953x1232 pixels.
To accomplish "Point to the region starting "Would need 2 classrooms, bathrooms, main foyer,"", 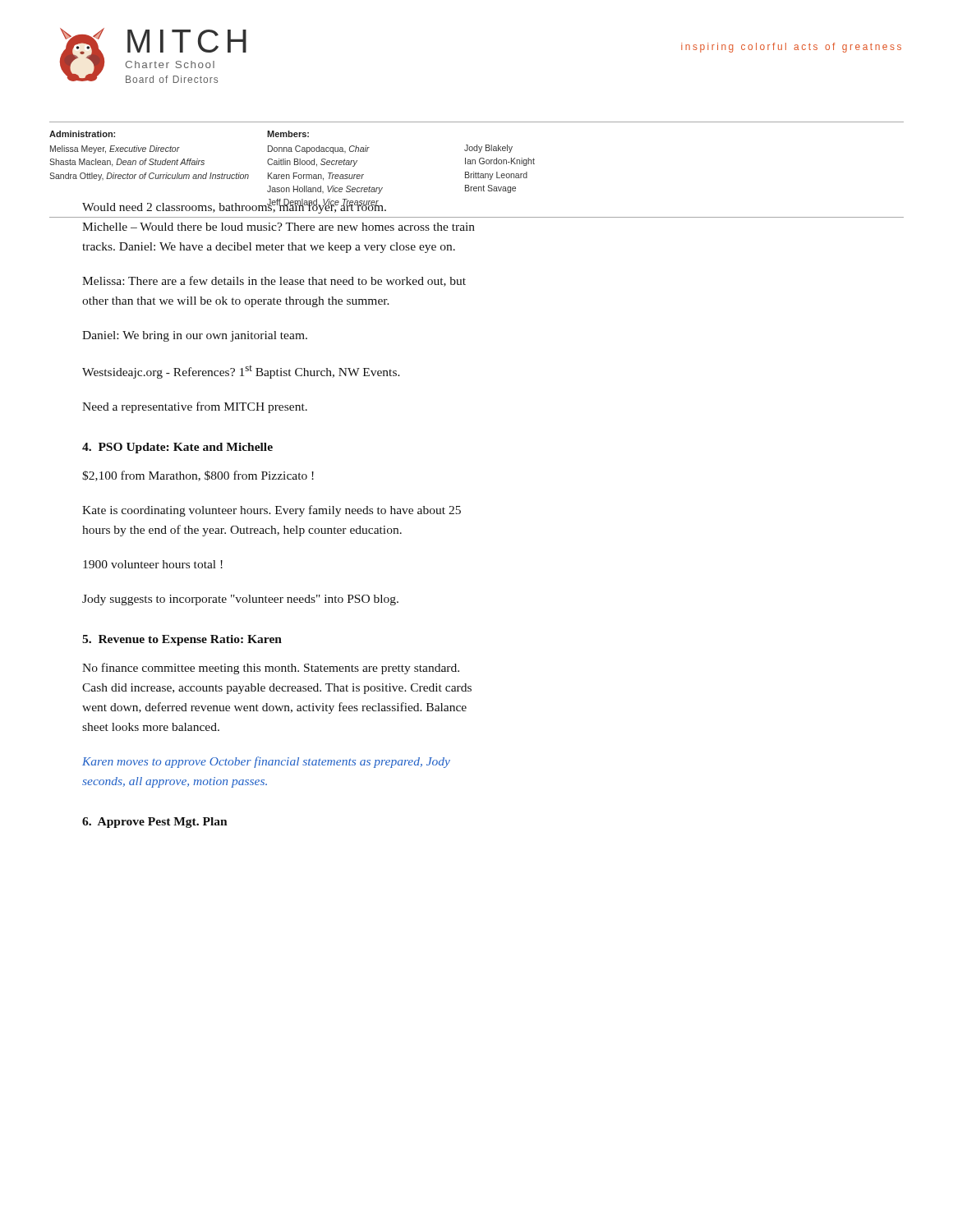I will pyautogui.click(x=279, y=226).
